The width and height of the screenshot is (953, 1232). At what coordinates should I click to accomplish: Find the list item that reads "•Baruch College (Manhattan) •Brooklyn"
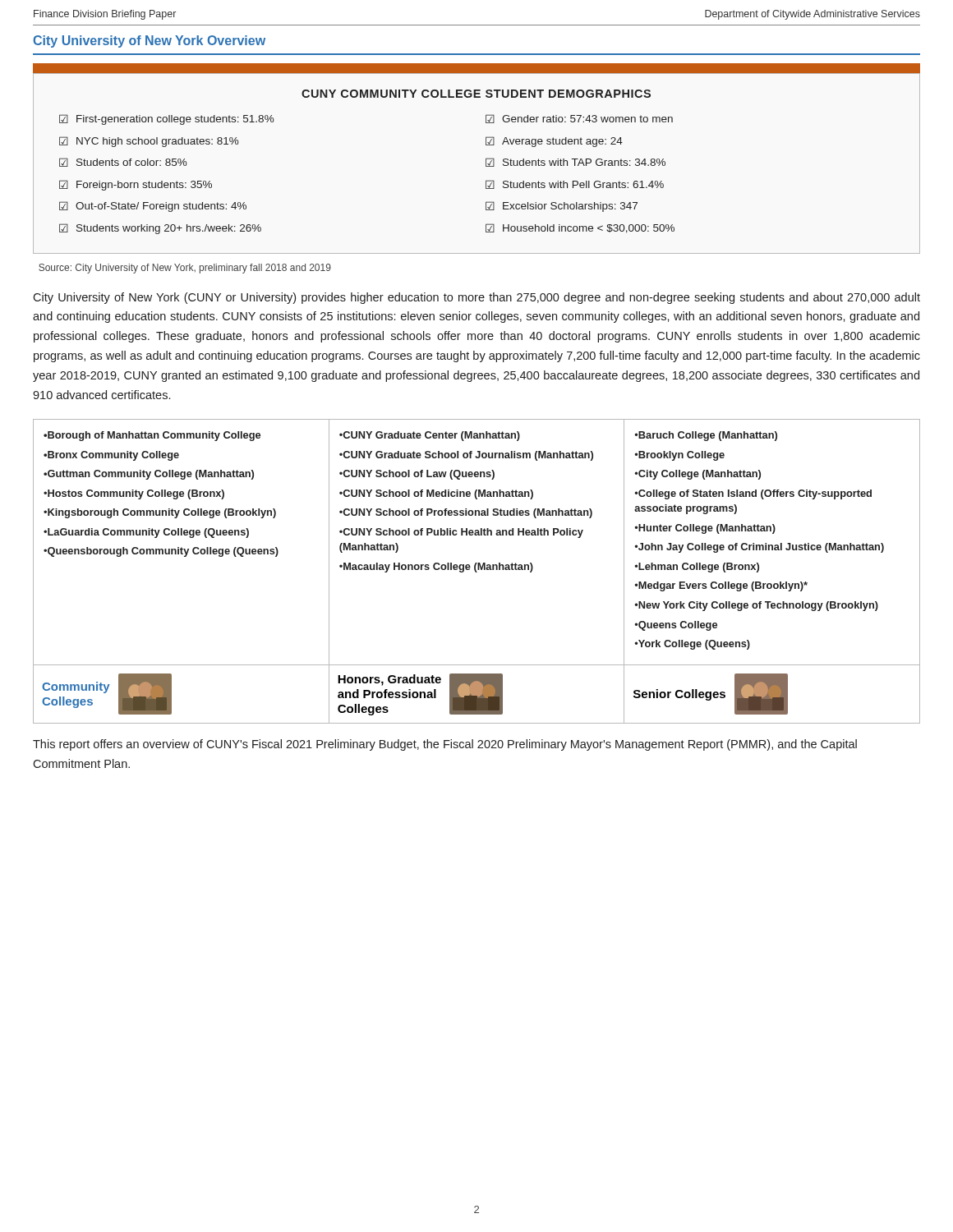point(772,540)
